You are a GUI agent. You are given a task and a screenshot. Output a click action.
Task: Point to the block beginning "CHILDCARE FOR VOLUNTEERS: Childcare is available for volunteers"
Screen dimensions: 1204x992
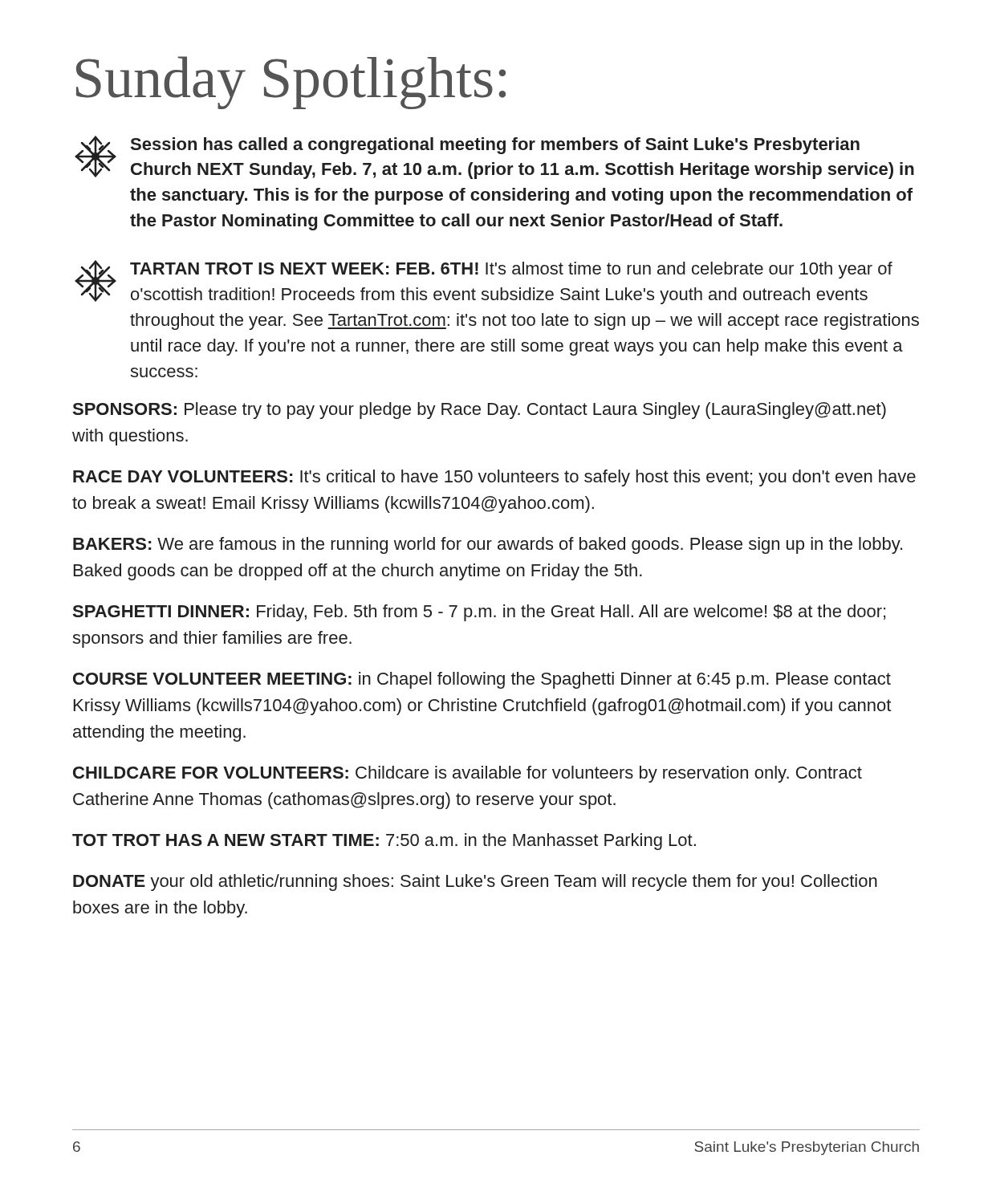[x=467, y=785]
